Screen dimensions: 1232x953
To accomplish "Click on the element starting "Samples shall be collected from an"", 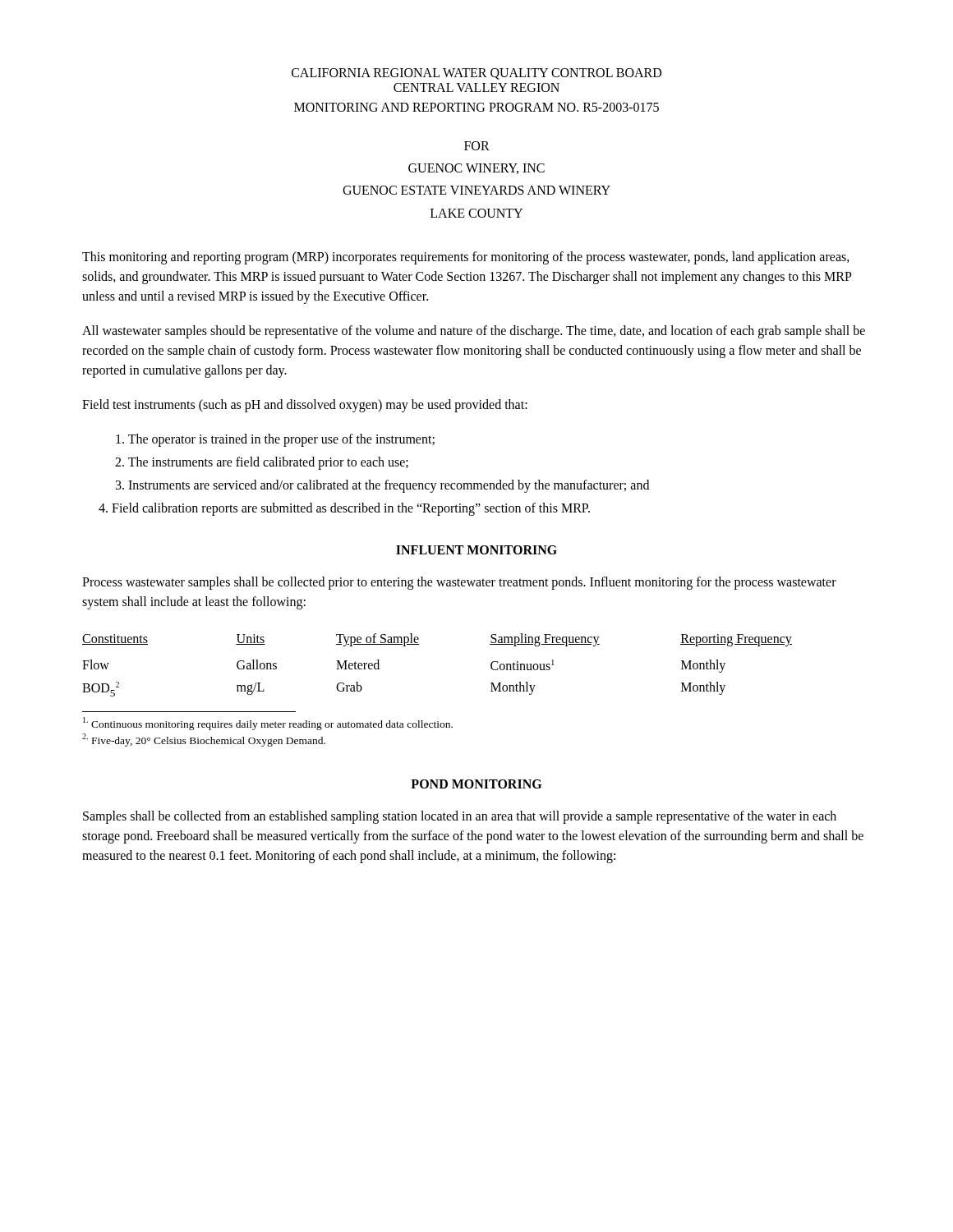I will click(x=476, y=836).
